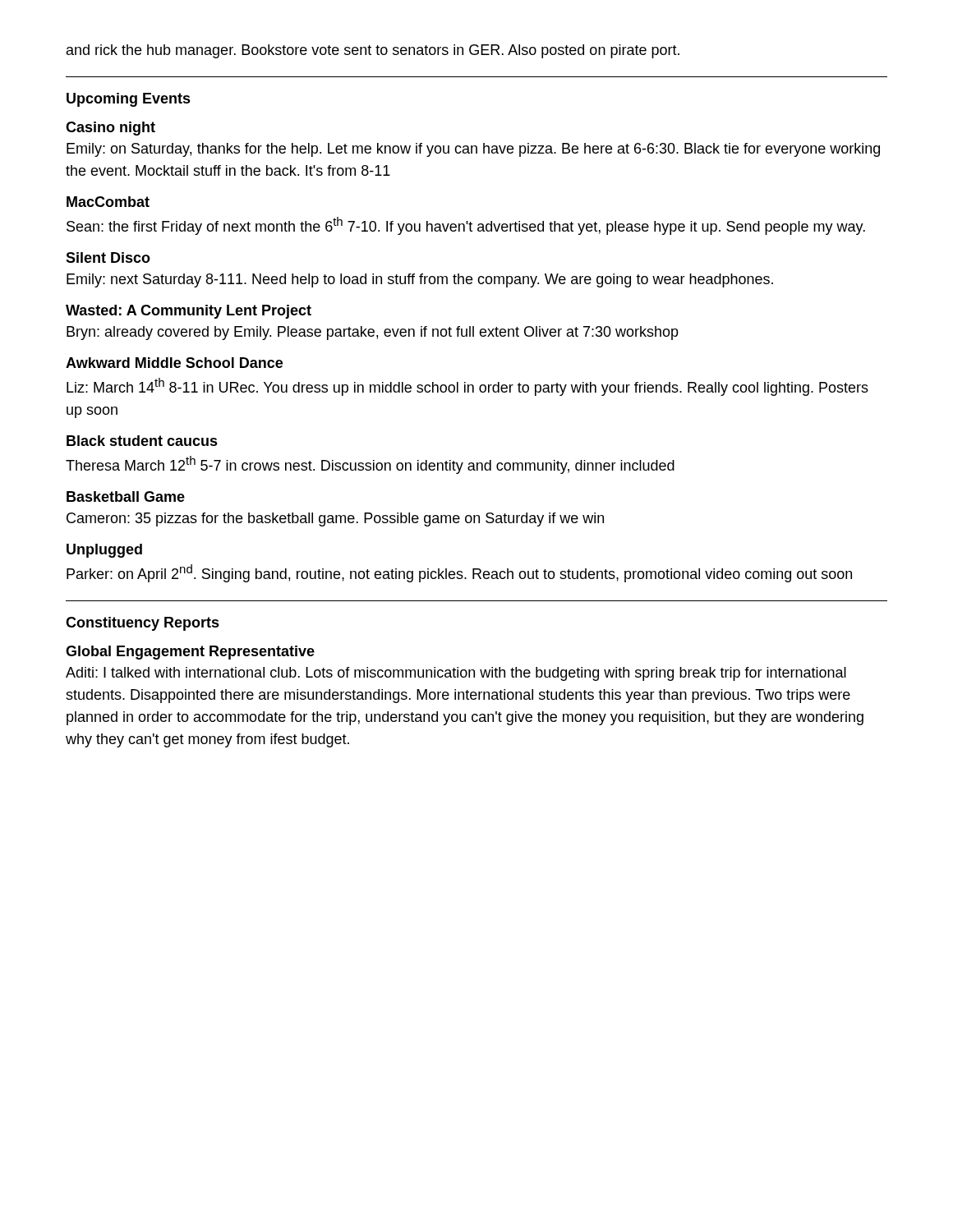The width and height of the screenshot is (953, 1232).
Task: Find the section header with the text "Upcoming Events"
Action: coord(128,99)
